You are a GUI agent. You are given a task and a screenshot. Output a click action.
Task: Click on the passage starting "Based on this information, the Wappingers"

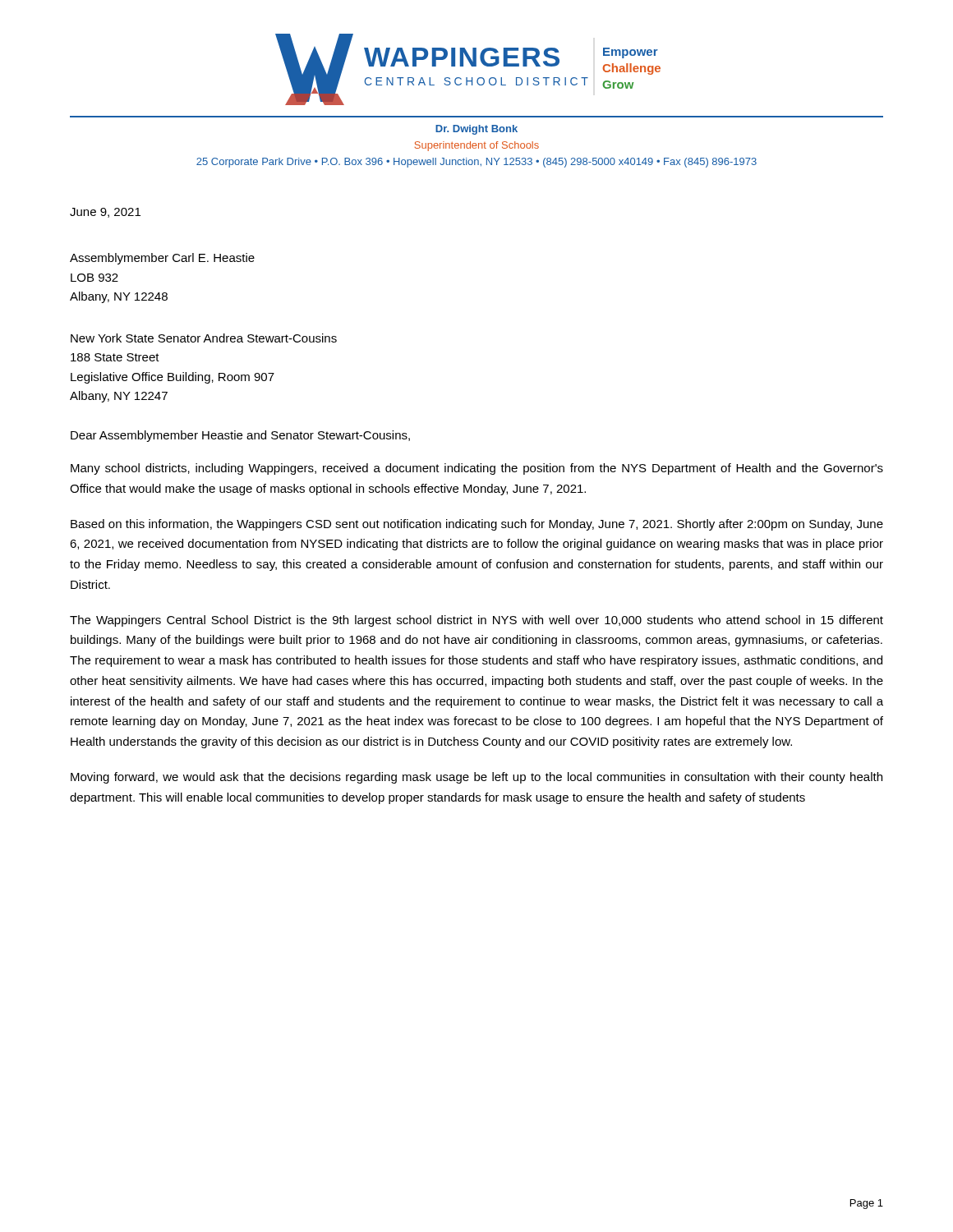pyautogui.click(x=476, y=554)
